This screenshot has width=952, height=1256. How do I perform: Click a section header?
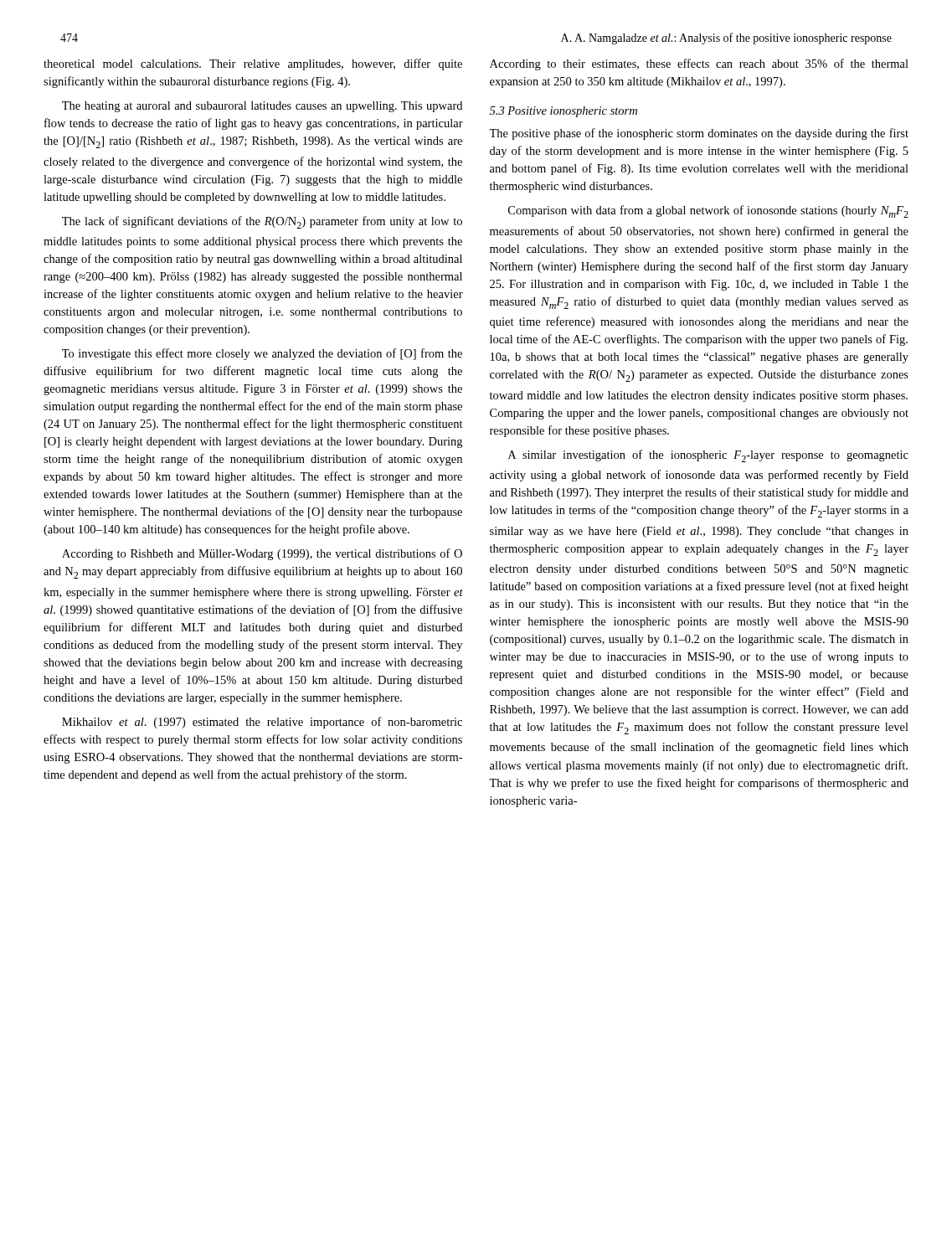tap(699, 111)
